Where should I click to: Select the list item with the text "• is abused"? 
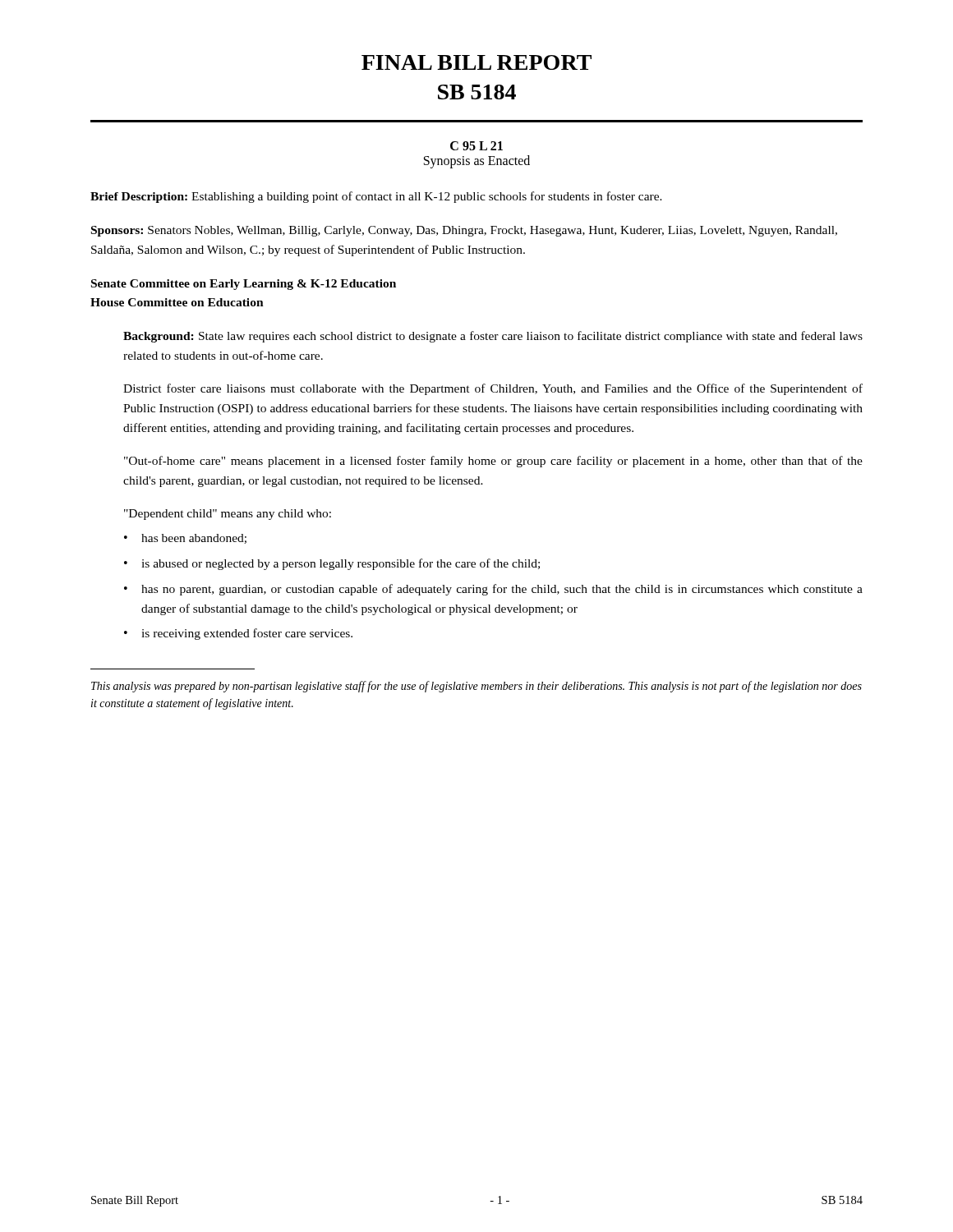pyautogui.click(x=493, y=564)
